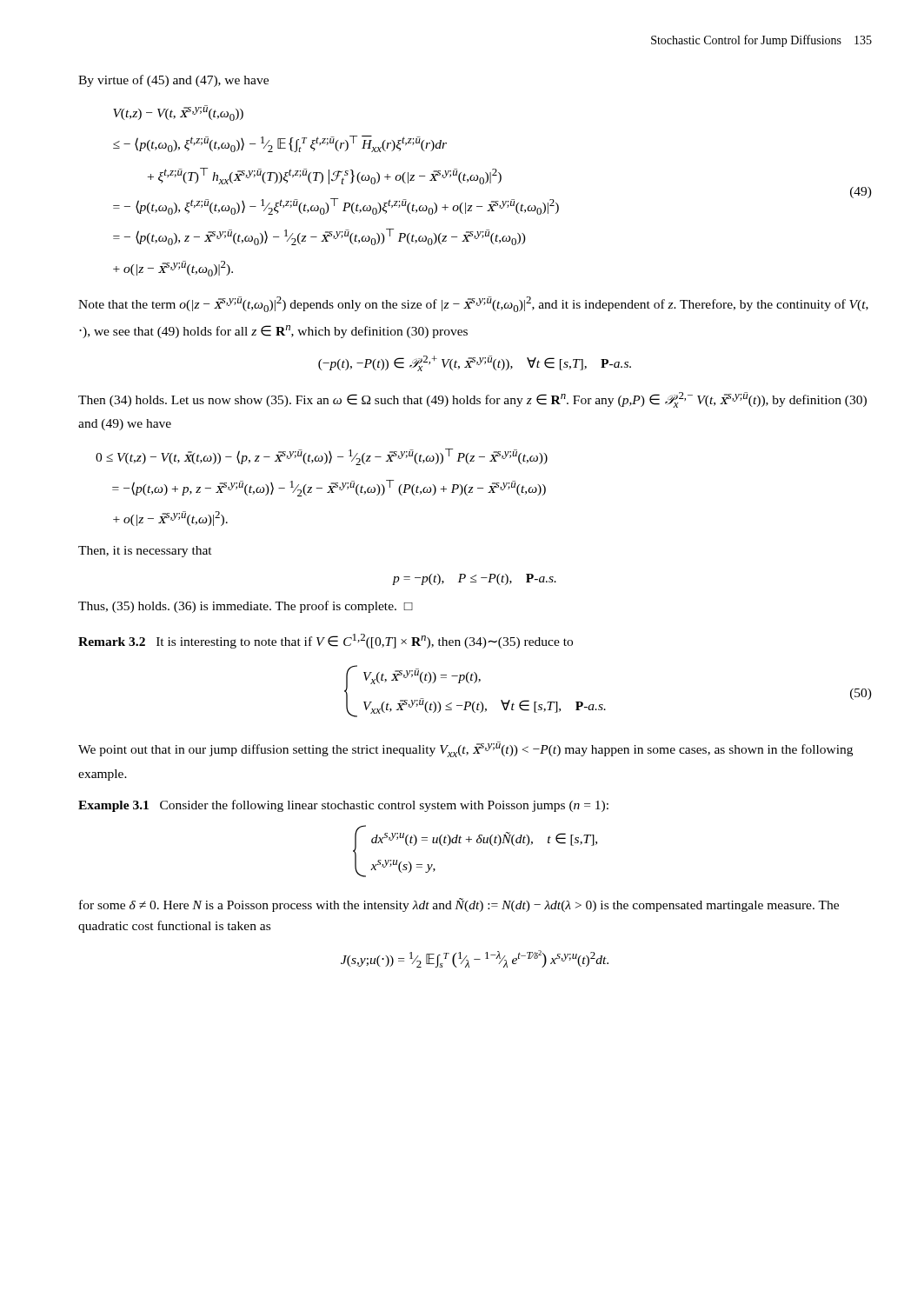The height and width of the screenshot is (1304, 924).
Task: Find the text that reads "Then, it is necessary that"
Action: pos(145,550)
